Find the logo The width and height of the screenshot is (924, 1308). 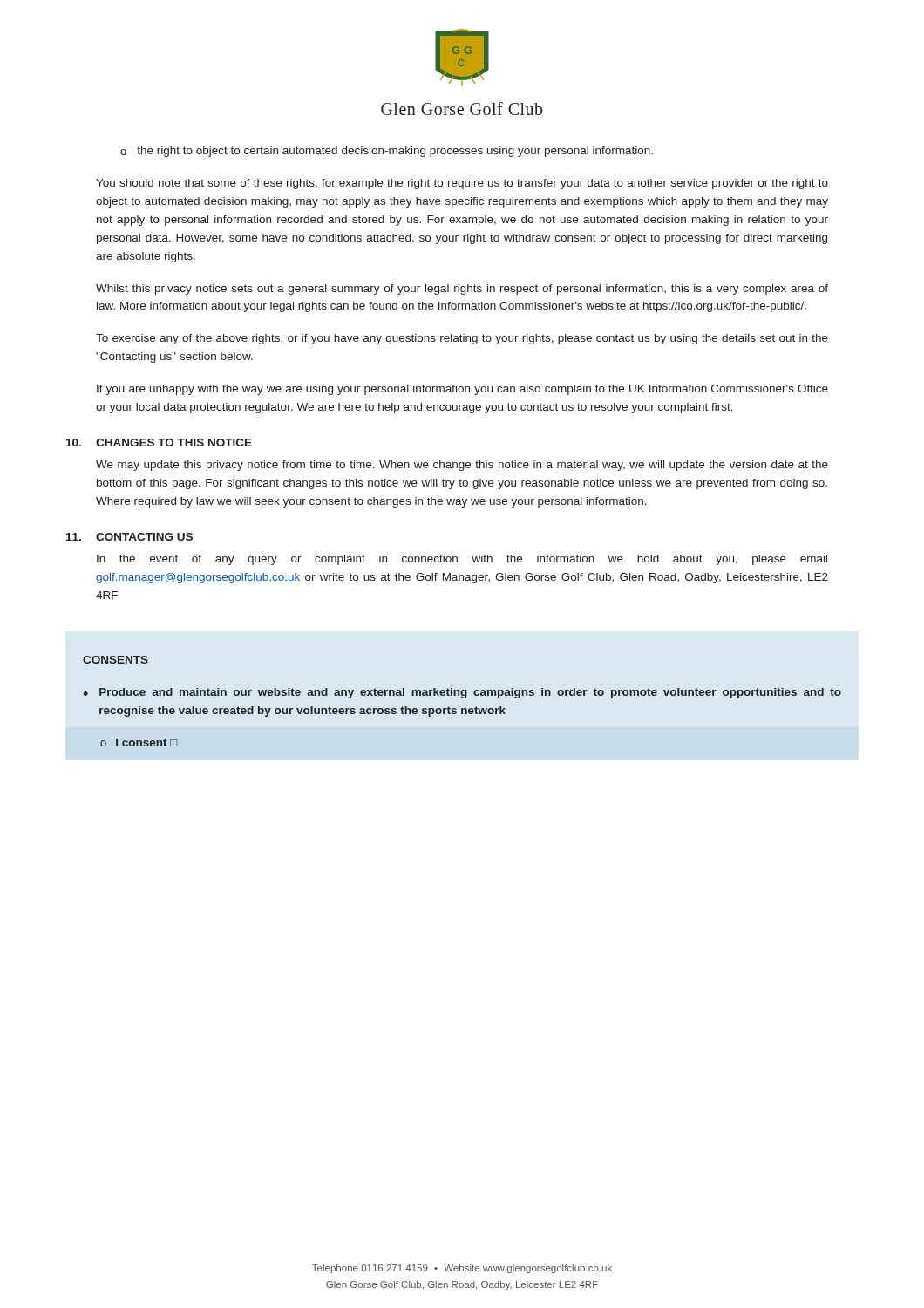[462, 59]
